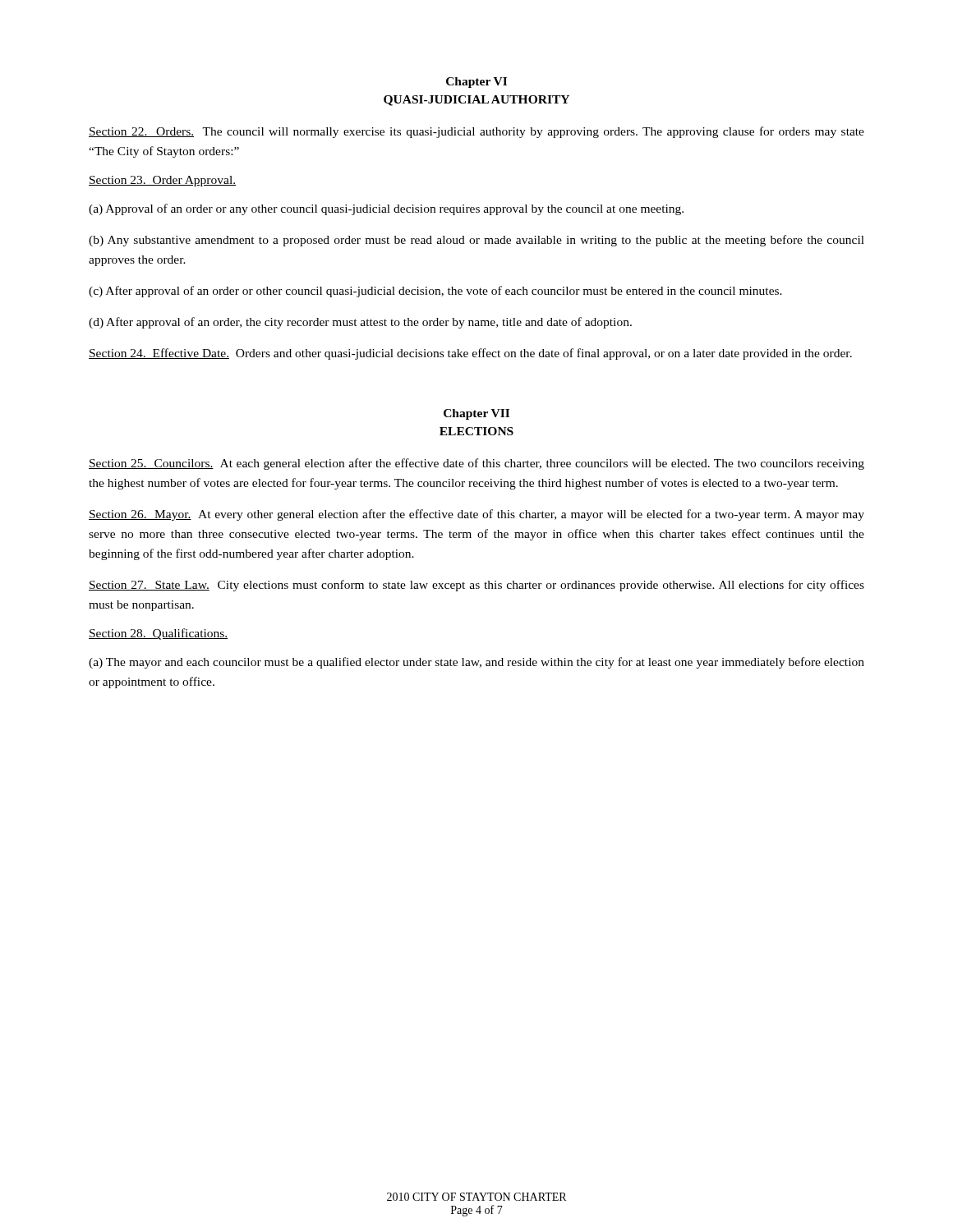
Task: Click the passage that begins "Section 24. Effective Date. Orders and"
Action: pyautogui.click(x=471, y=353)
